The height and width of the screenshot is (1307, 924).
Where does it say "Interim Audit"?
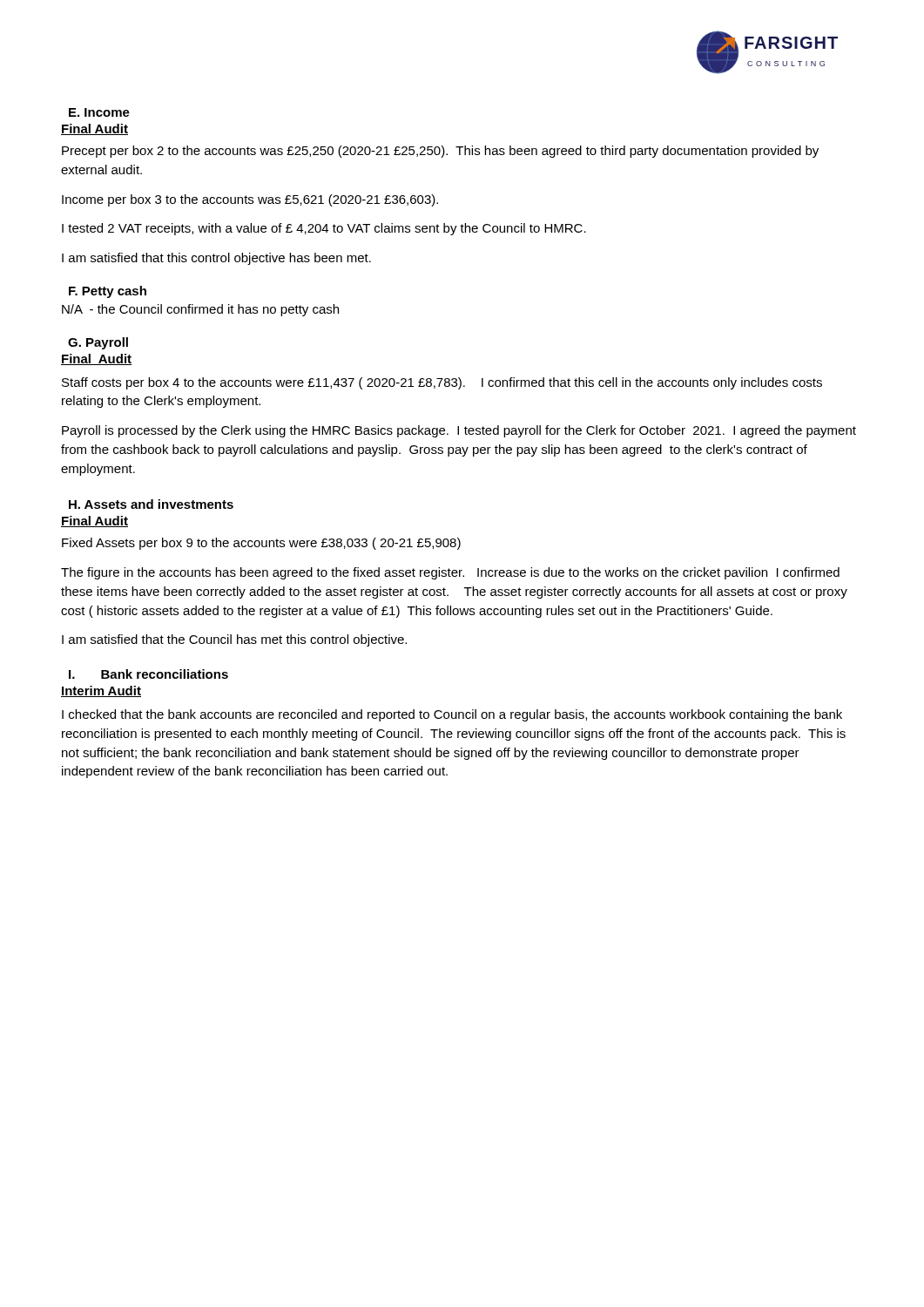[101, 691]
